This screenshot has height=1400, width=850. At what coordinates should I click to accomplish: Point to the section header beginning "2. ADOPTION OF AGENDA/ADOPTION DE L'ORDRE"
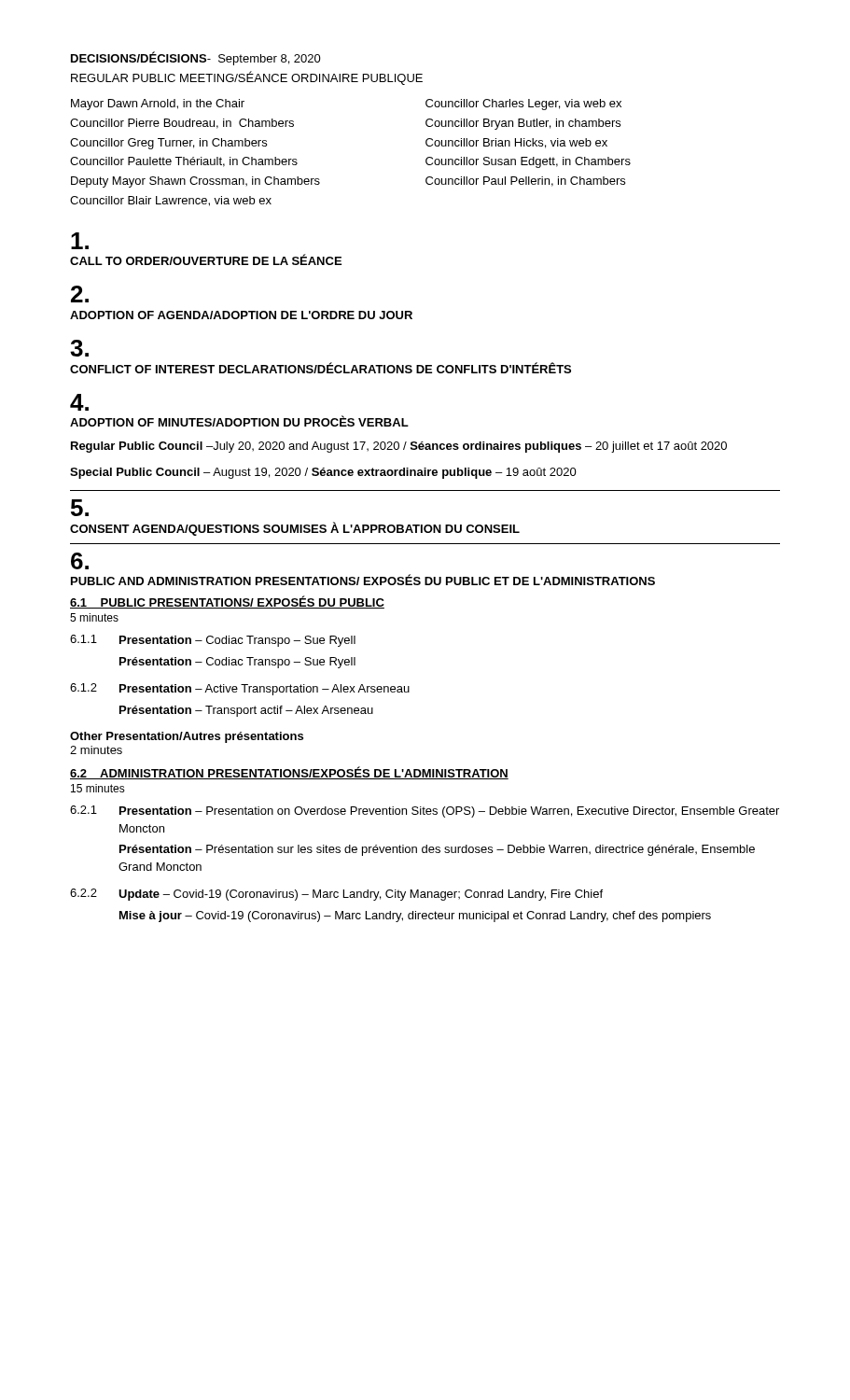80,294
